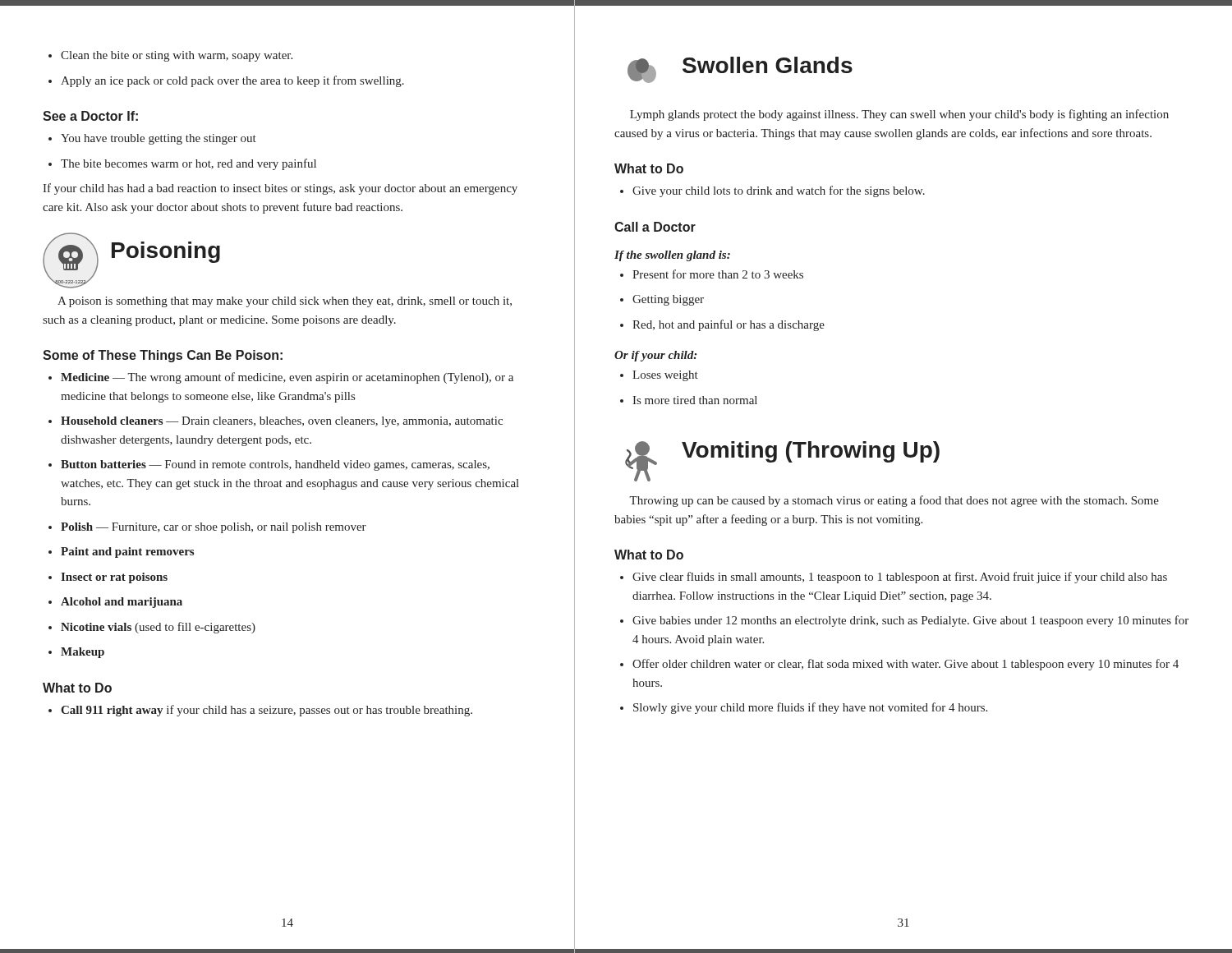Screen dimensions: 953x1232
Task: Find the block starting "Or if your child:"
Action: [x=656, y=355]
